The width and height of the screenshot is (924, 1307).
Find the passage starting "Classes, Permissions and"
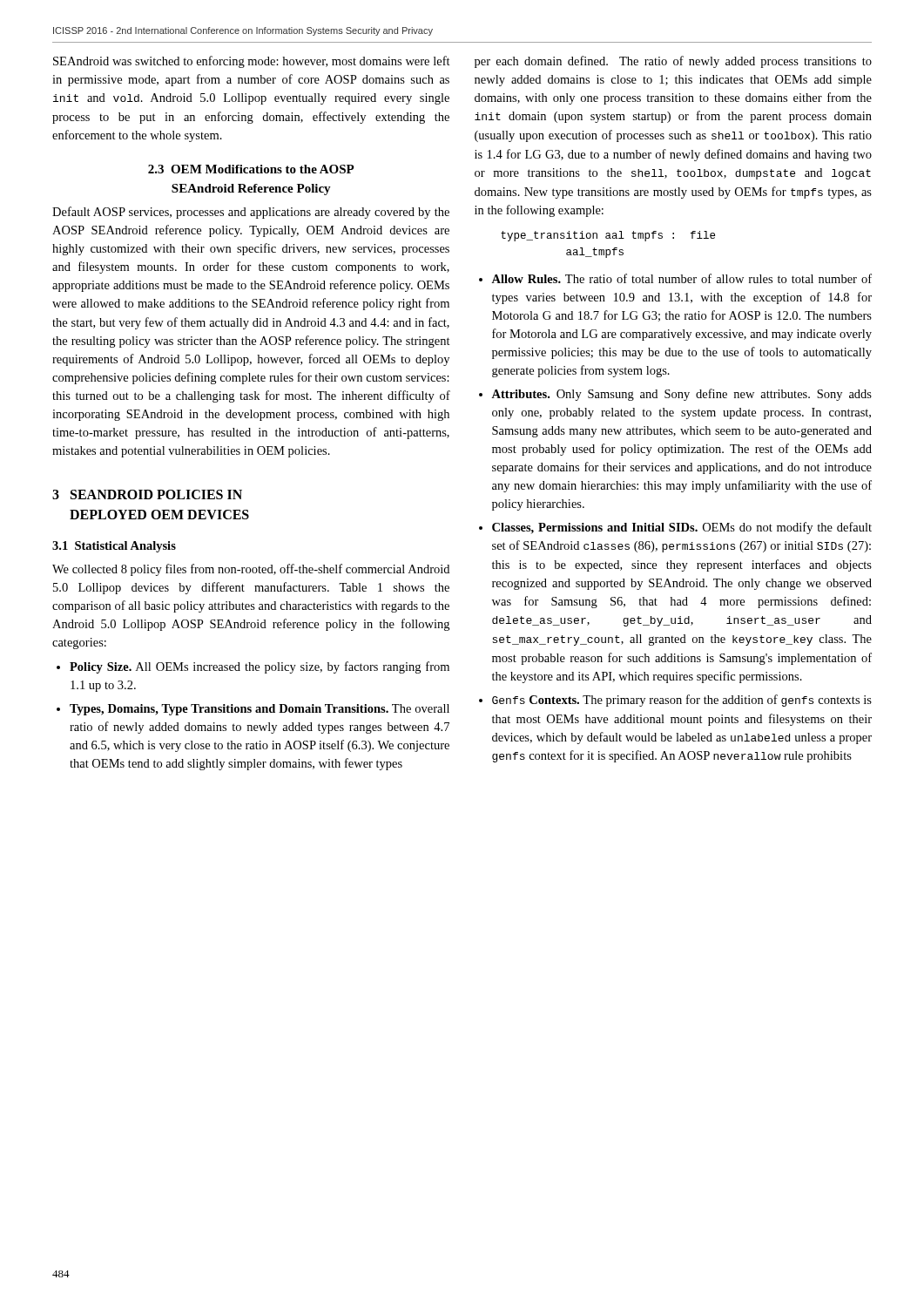pos(682,602)
